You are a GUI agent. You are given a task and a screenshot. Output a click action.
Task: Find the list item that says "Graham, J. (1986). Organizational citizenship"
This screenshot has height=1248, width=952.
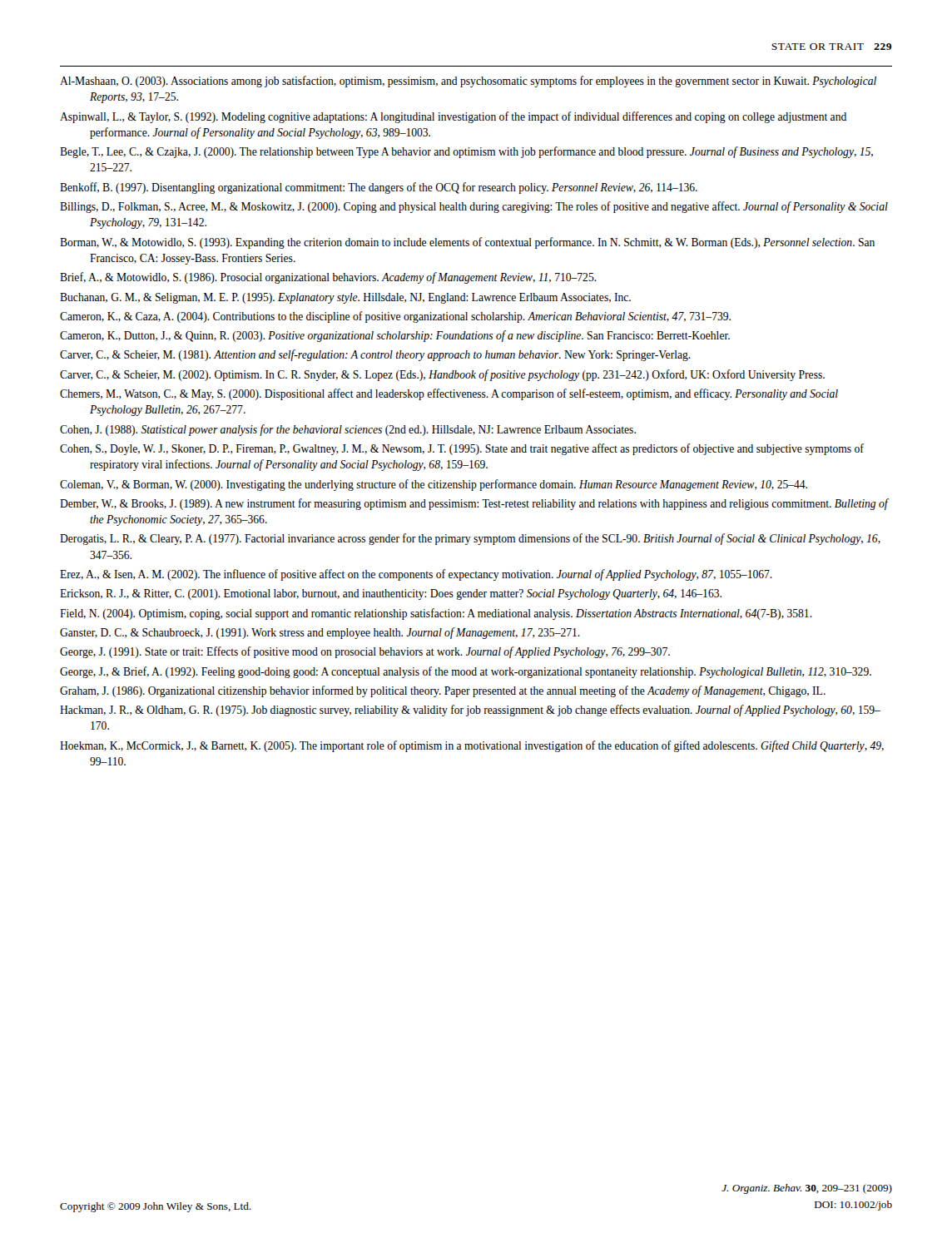pos(443,691)
